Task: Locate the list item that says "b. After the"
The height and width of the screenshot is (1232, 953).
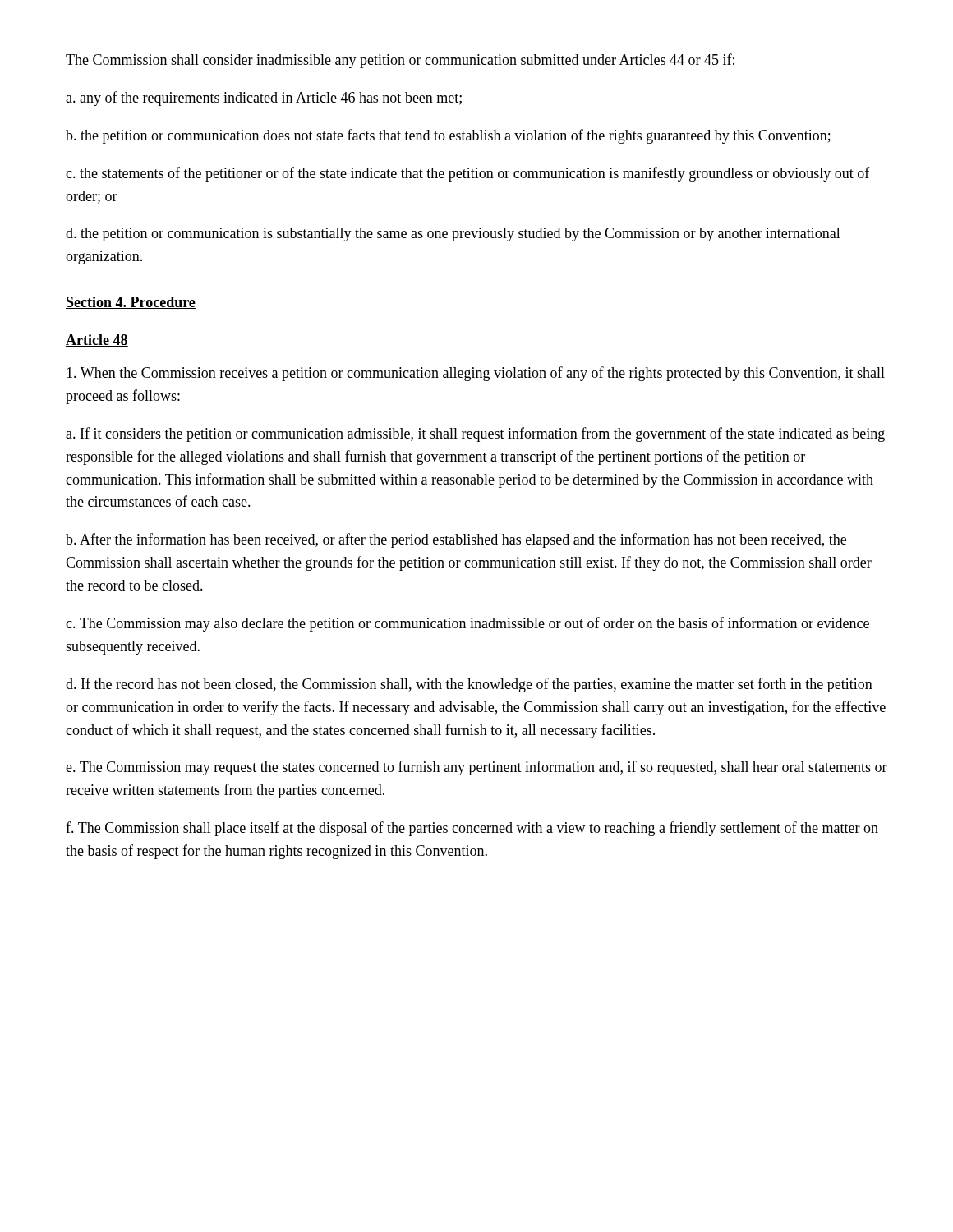Action: tap(469, 563)
